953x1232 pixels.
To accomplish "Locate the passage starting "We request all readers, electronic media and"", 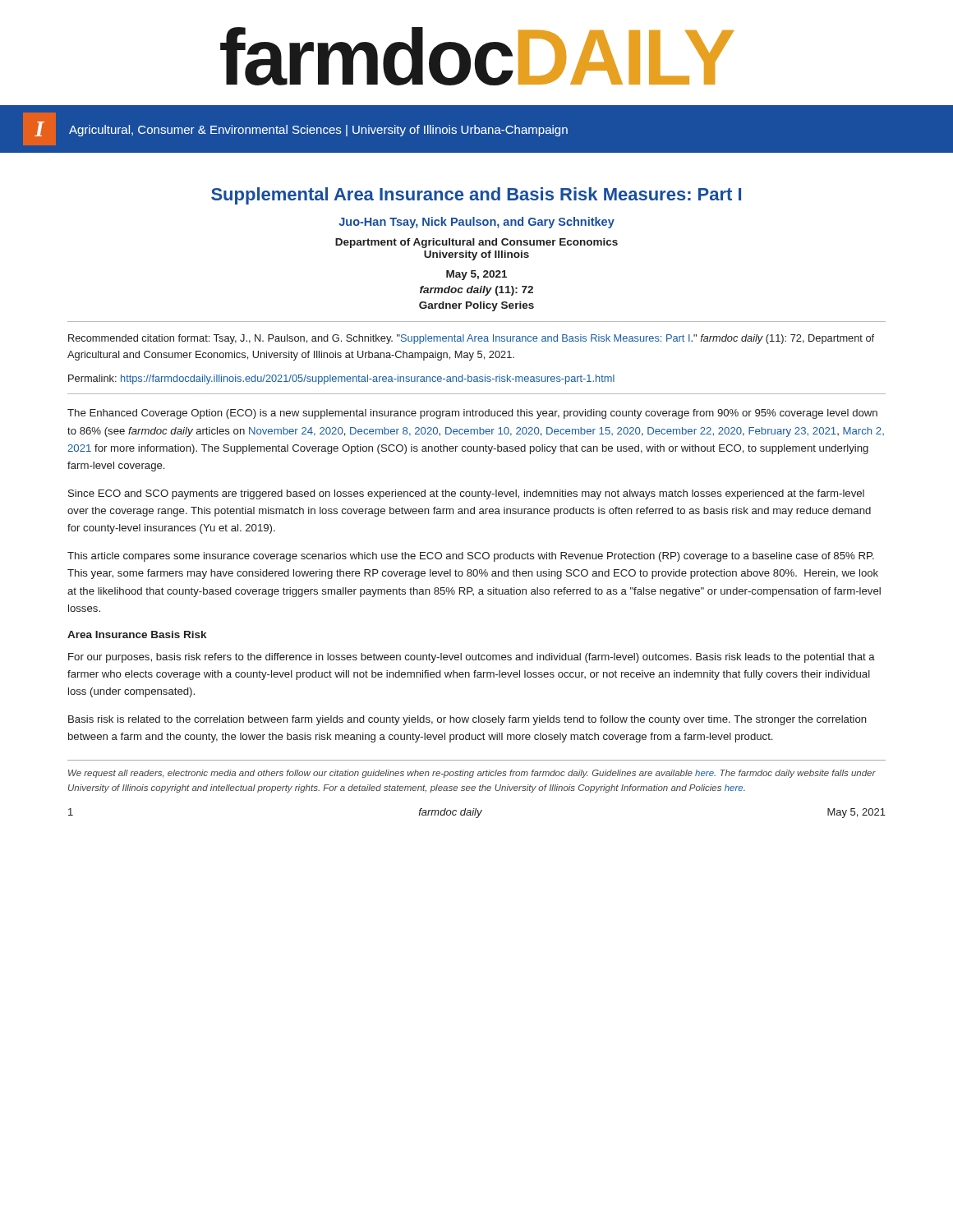I will 471,781.
